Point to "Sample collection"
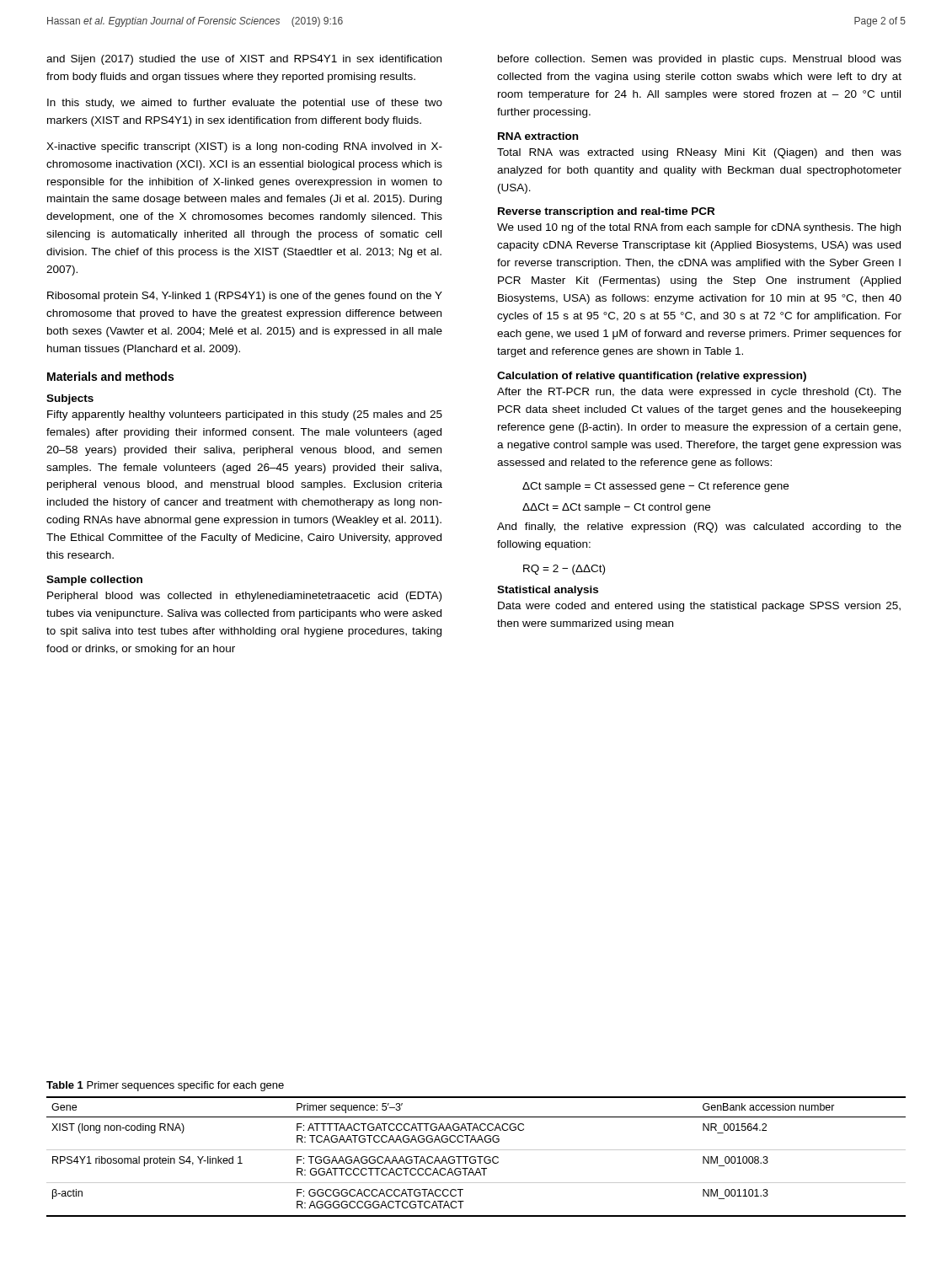 95,579
